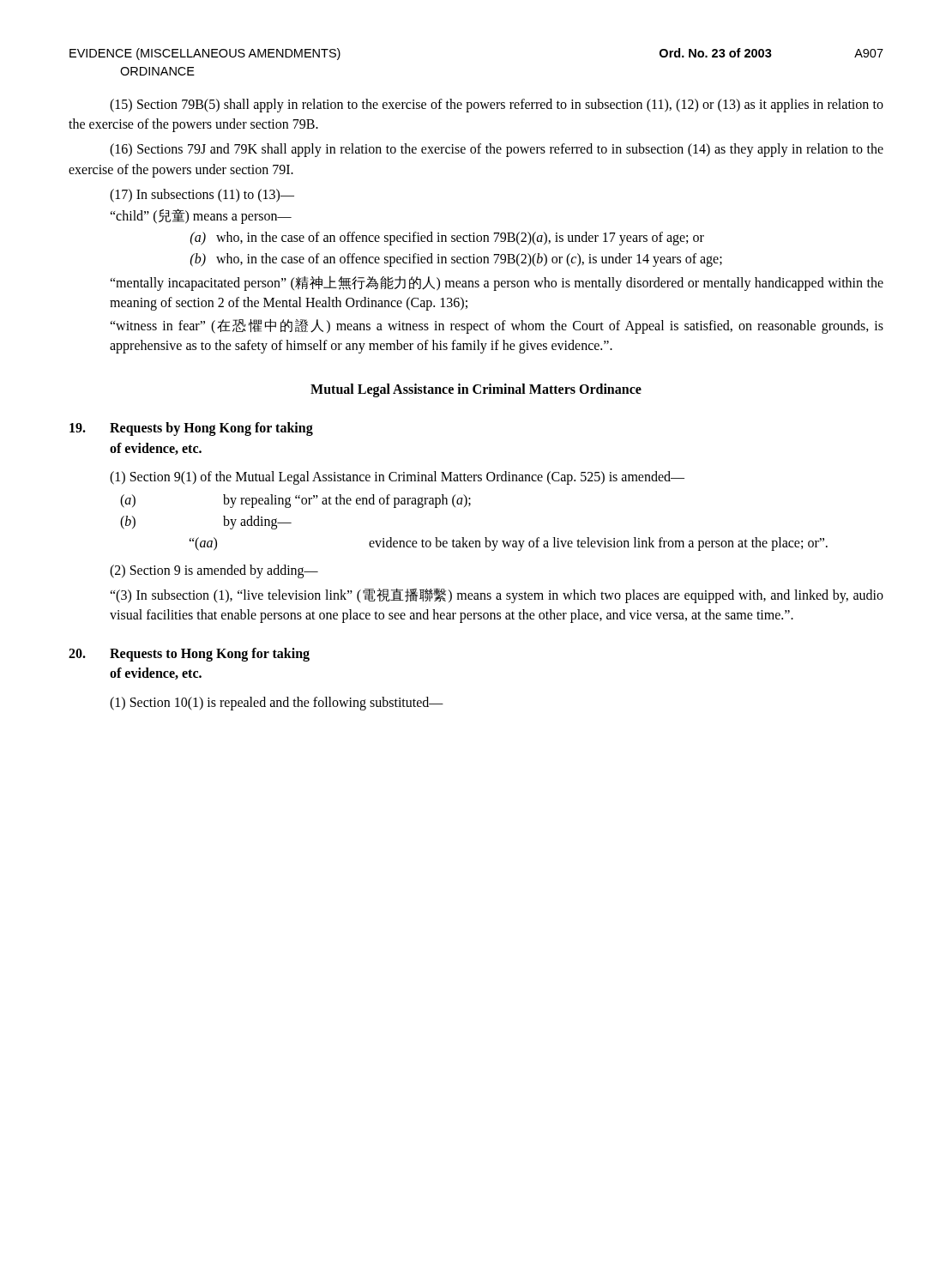Find the block starting "(b) who, in the case of an offence"
This screenshot has height=1287, width=952.
click(476, 259)
